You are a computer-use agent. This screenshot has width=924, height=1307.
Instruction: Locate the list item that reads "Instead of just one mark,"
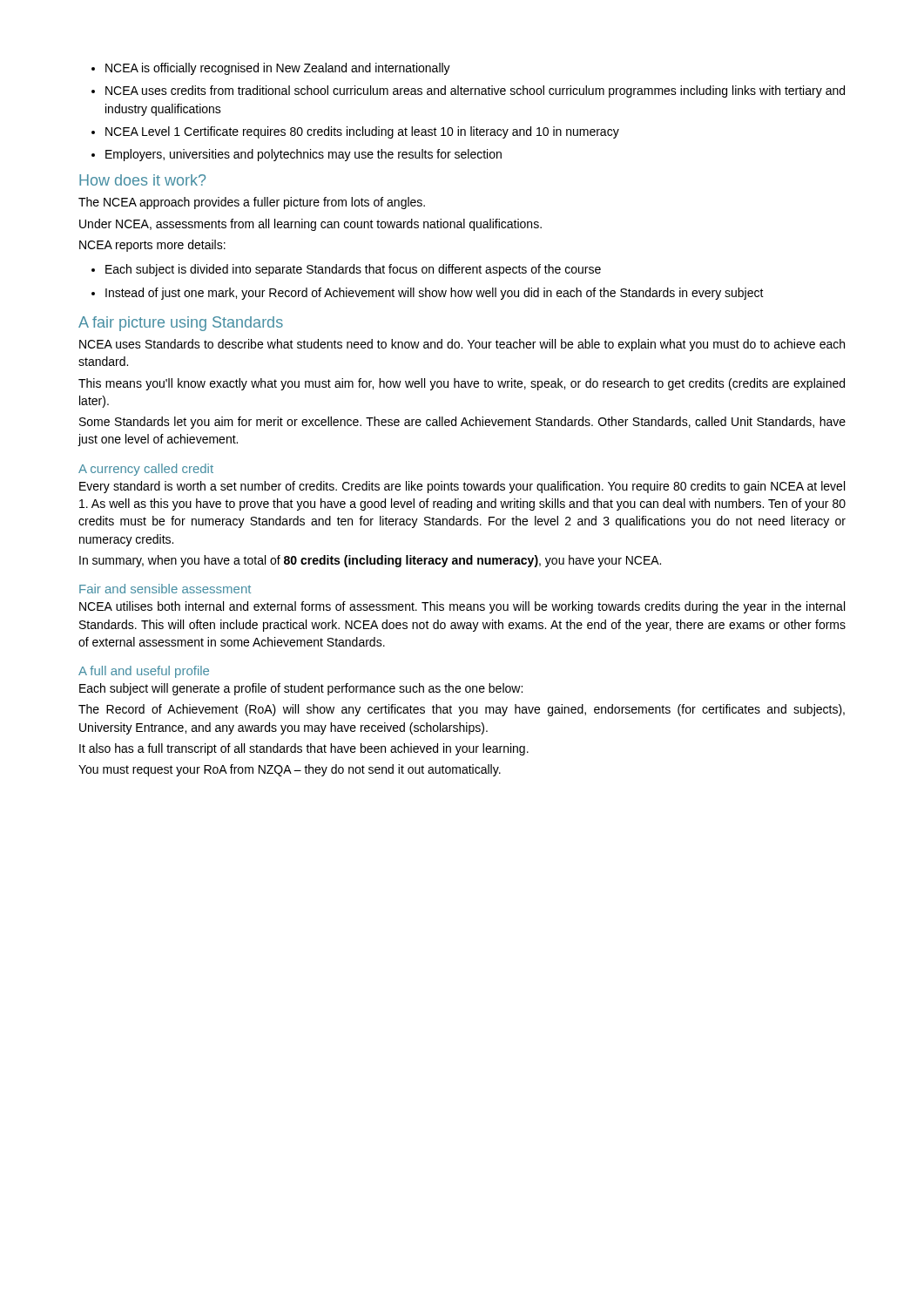coord(434,292)
